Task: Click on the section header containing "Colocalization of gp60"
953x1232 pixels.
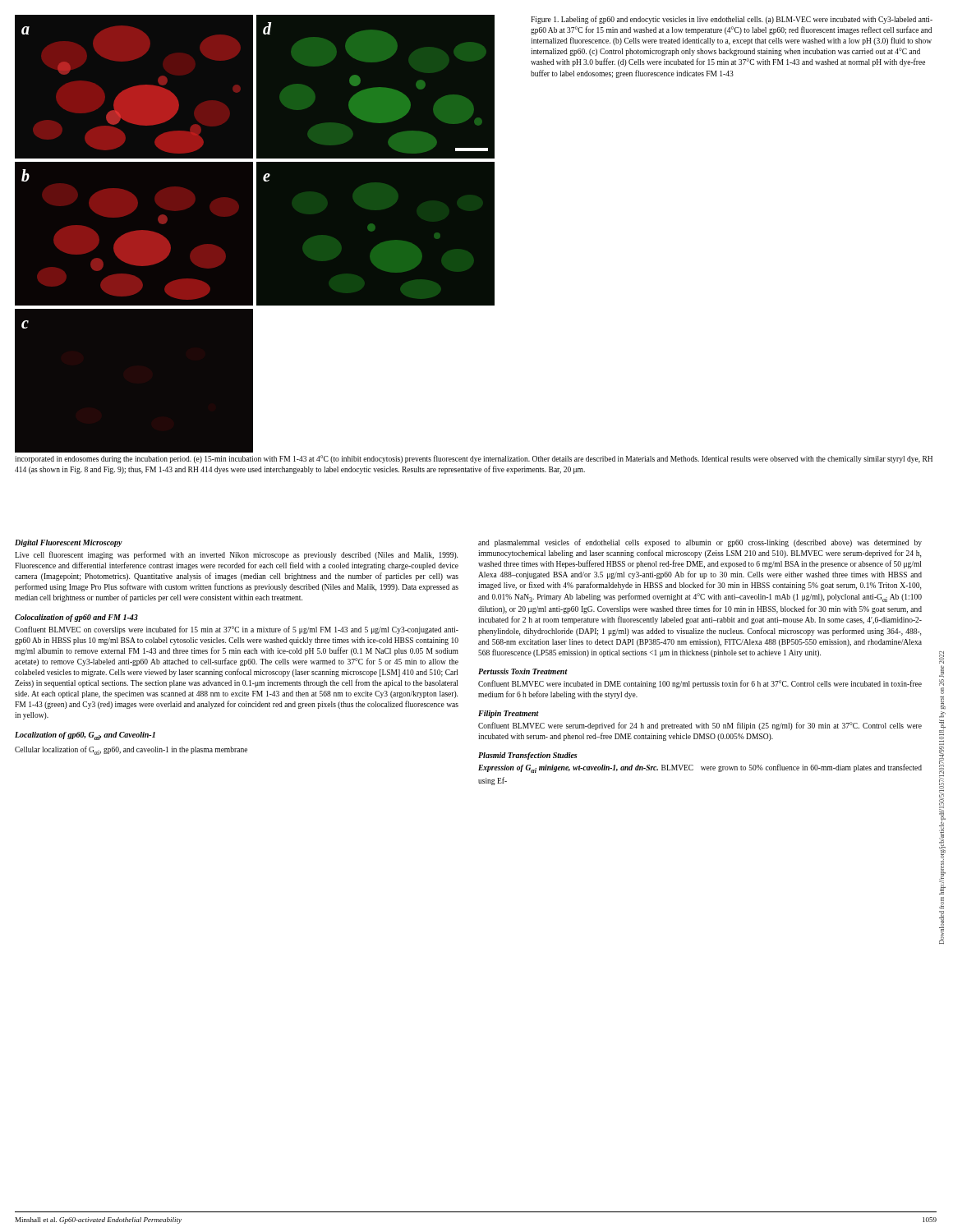Action: pos(76,617)
